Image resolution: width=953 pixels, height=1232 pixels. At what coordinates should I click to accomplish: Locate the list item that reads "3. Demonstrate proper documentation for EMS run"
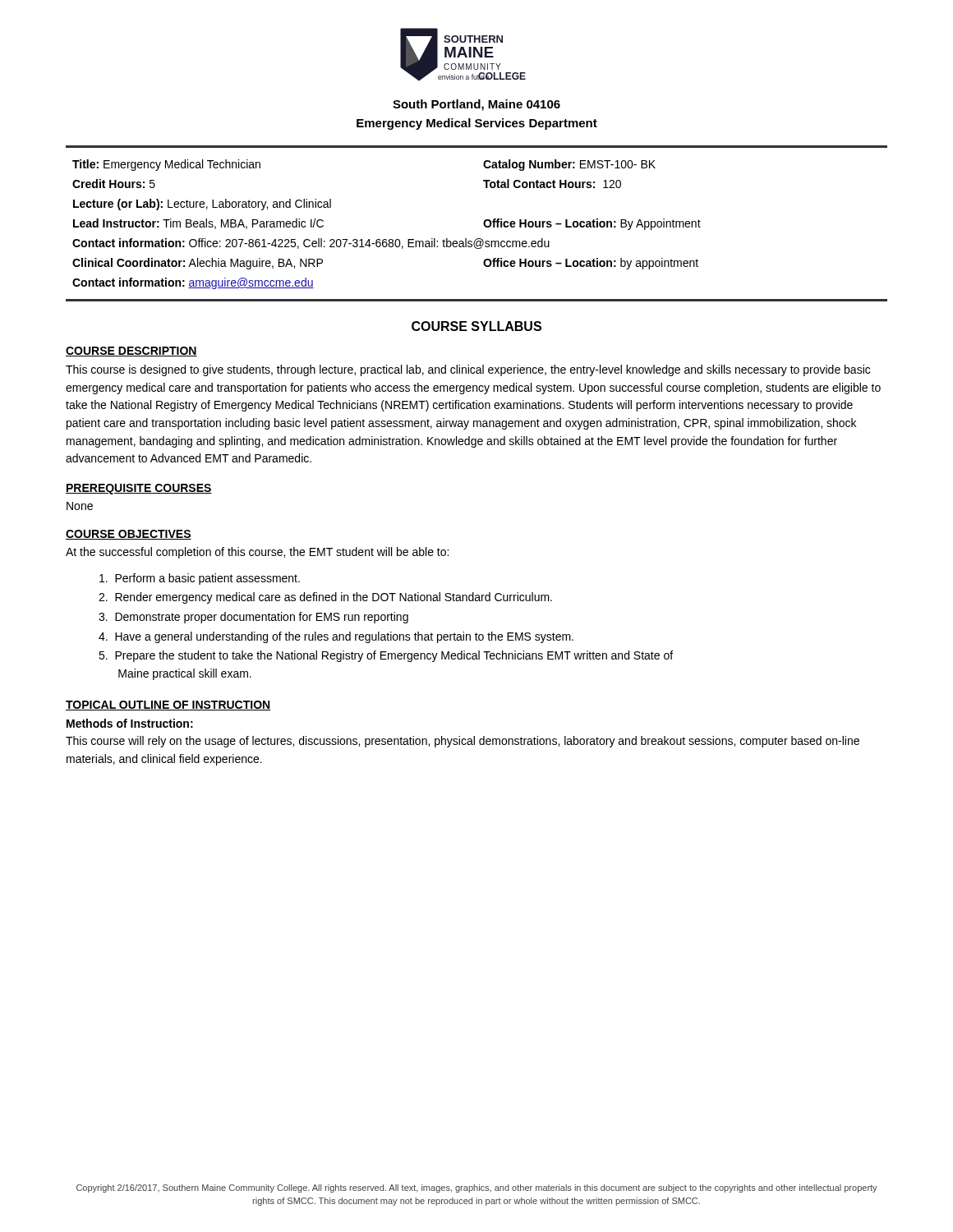coord(254,617)
